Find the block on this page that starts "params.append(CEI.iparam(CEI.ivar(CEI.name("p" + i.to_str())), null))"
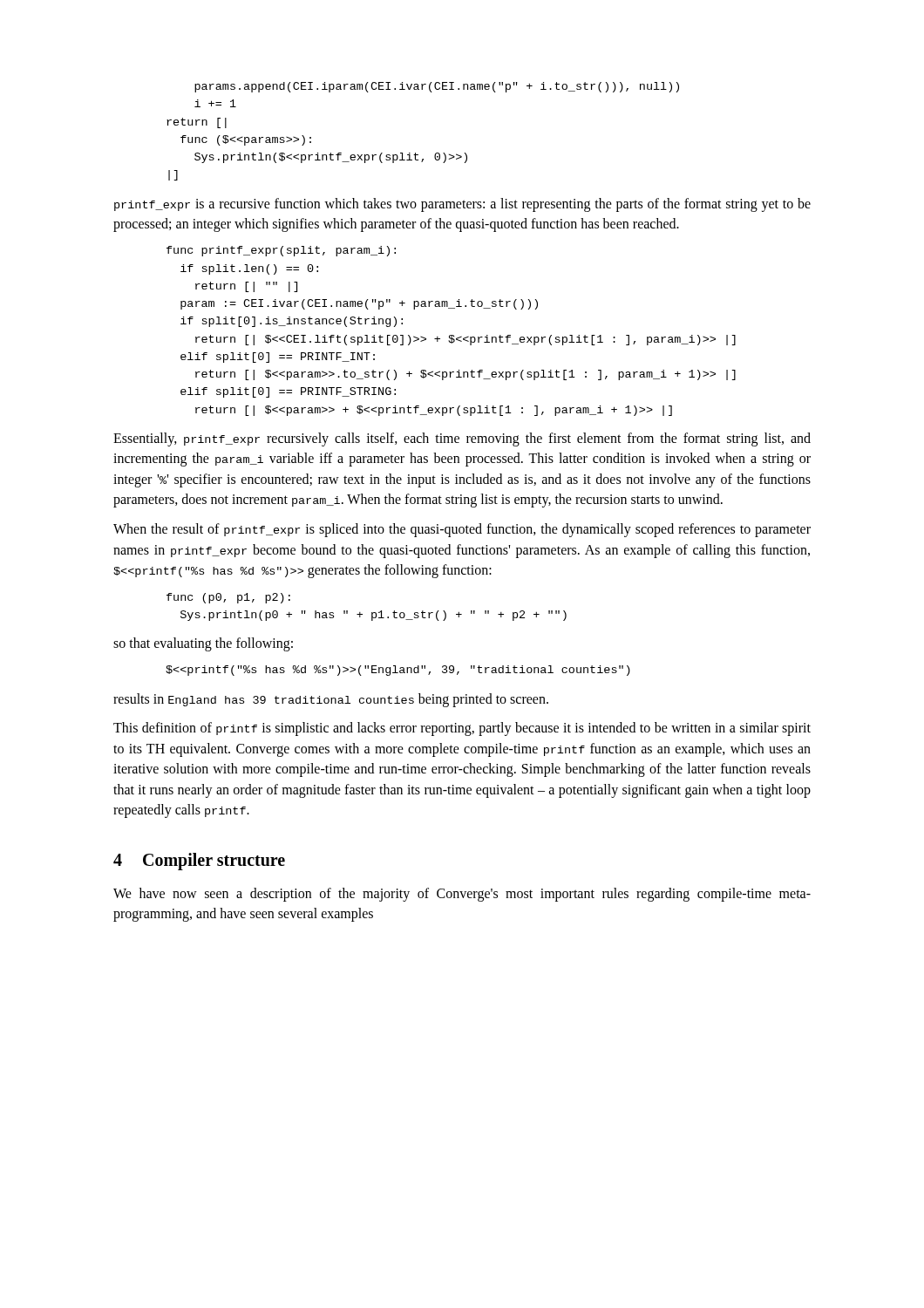The height and width of the screenshot is (1308, 924). [437, 87]
